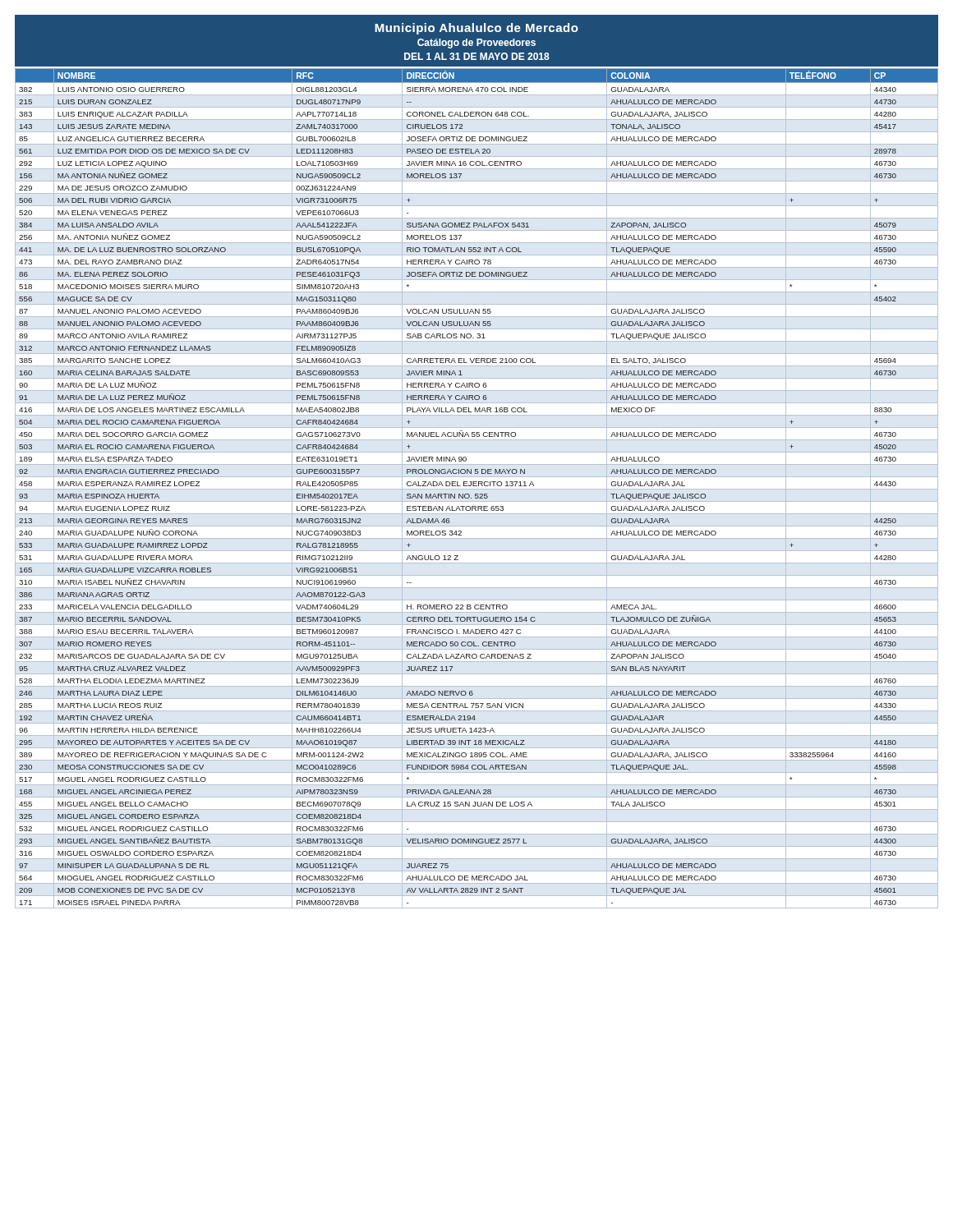The image size is (953, 1232).
Task: Find the passage starting "Municipio Ahualulco de Mercado"
Action: [476, 28]
